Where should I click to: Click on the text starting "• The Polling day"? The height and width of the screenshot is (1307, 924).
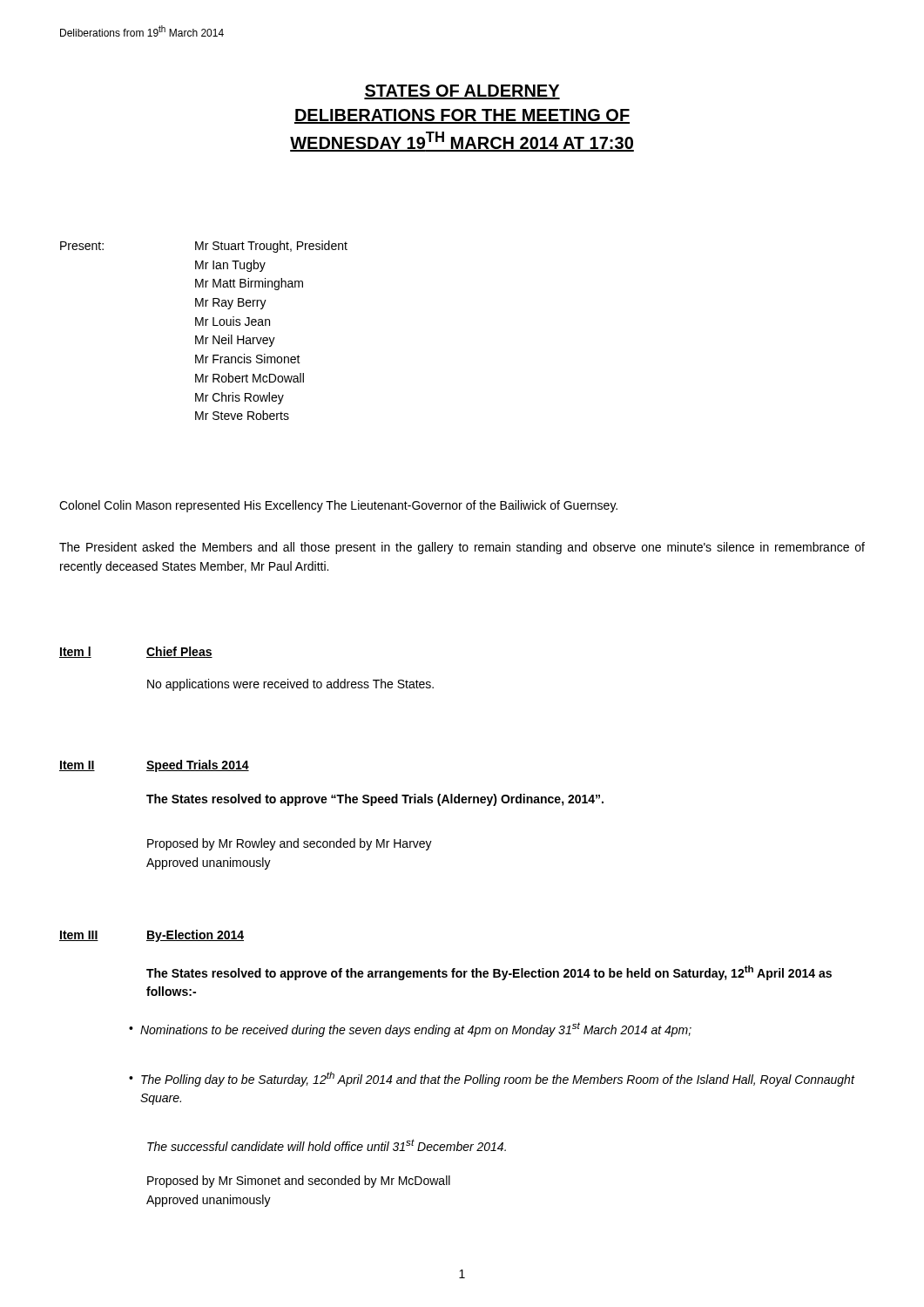point(497,1088)
